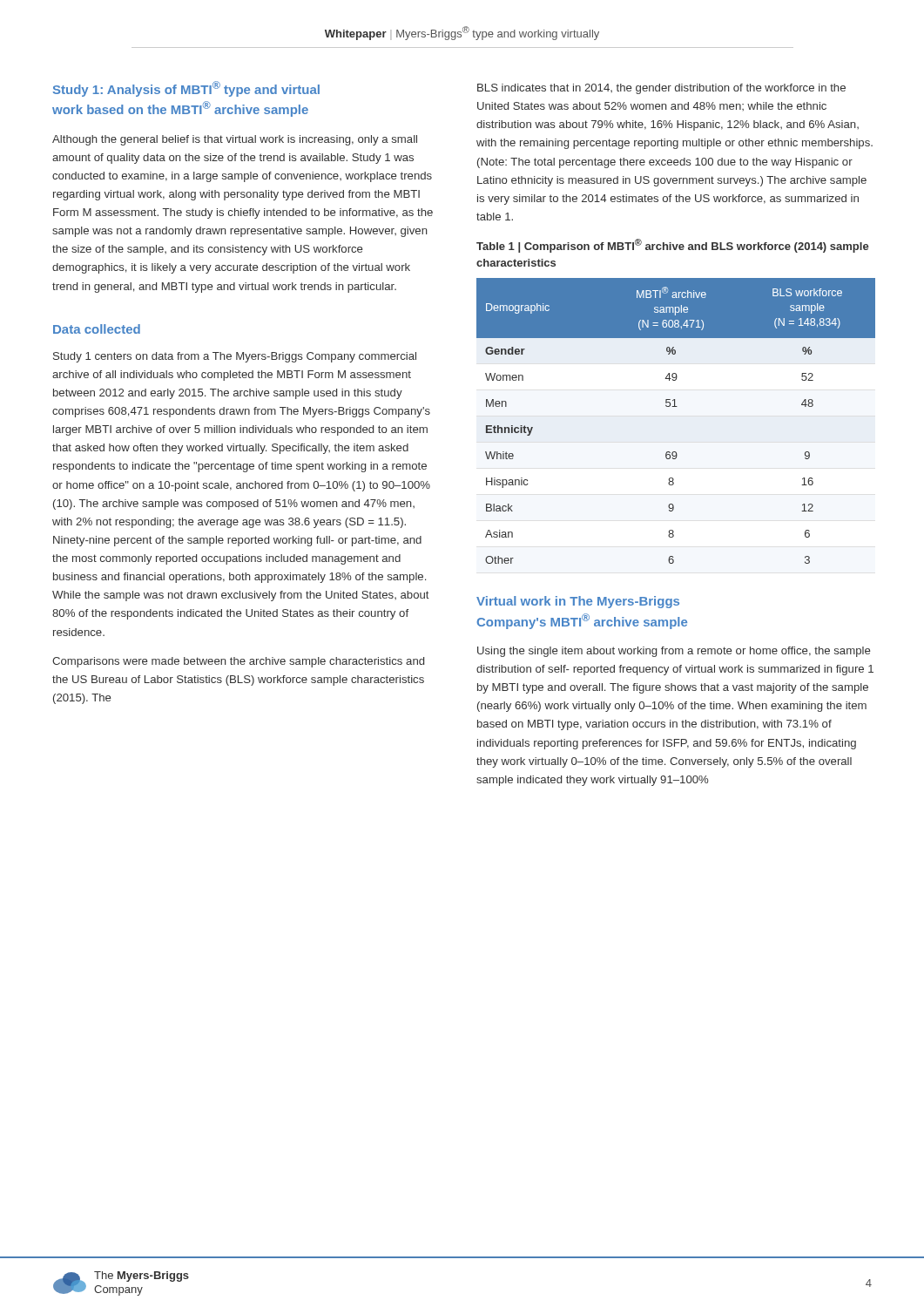
Task: Navigate to the text starting "Although the general belief is that virtual work"
Action: tap(243, 212)
